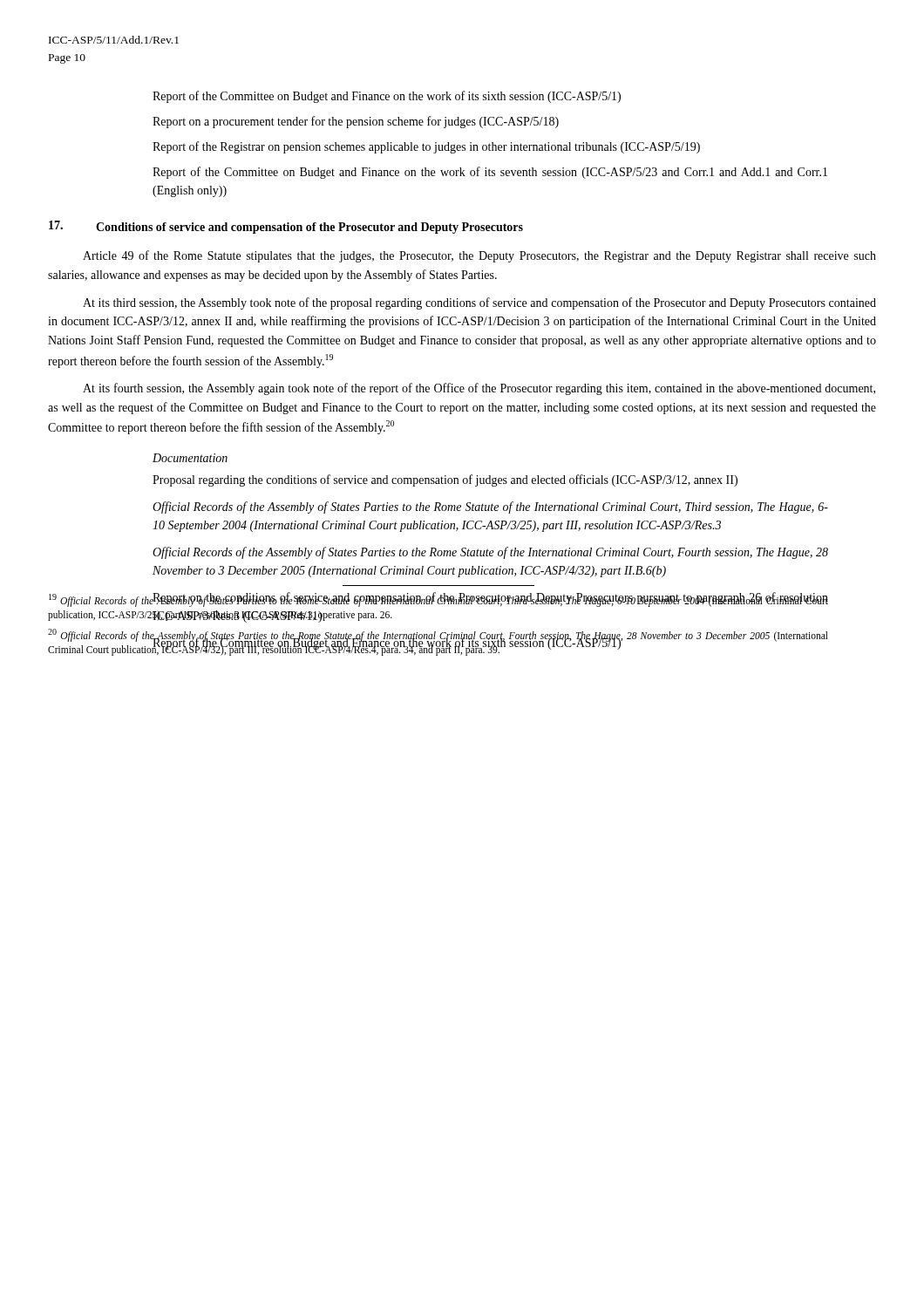Viewport: 924px width, 1308px height.
Task: Locate the block of text that opens with "20 Official Records of the Assembly"
Action: pyautogui.click(x=438, y=641)
